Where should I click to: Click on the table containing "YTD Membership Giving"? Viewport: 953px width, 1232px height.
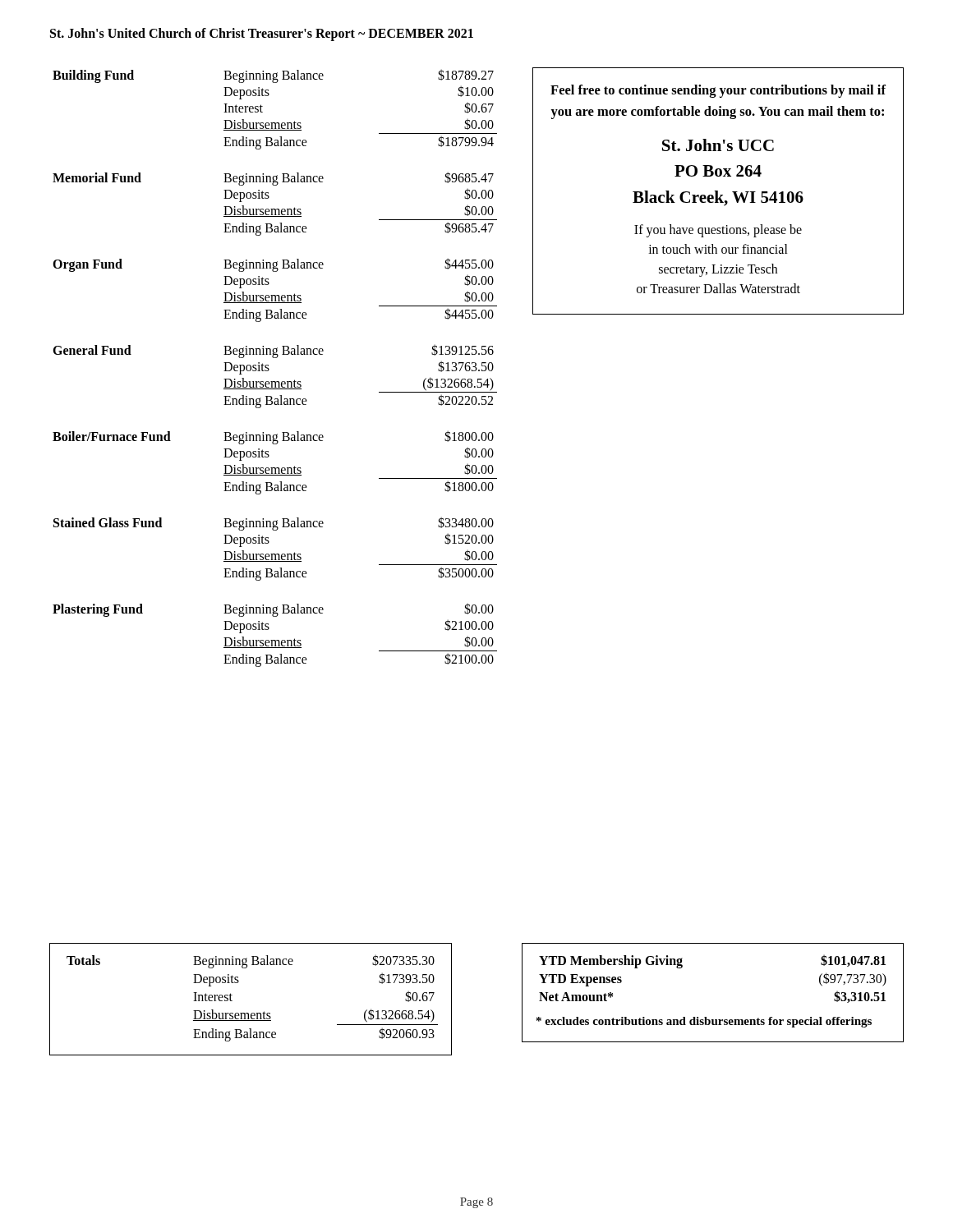[713, 993]
